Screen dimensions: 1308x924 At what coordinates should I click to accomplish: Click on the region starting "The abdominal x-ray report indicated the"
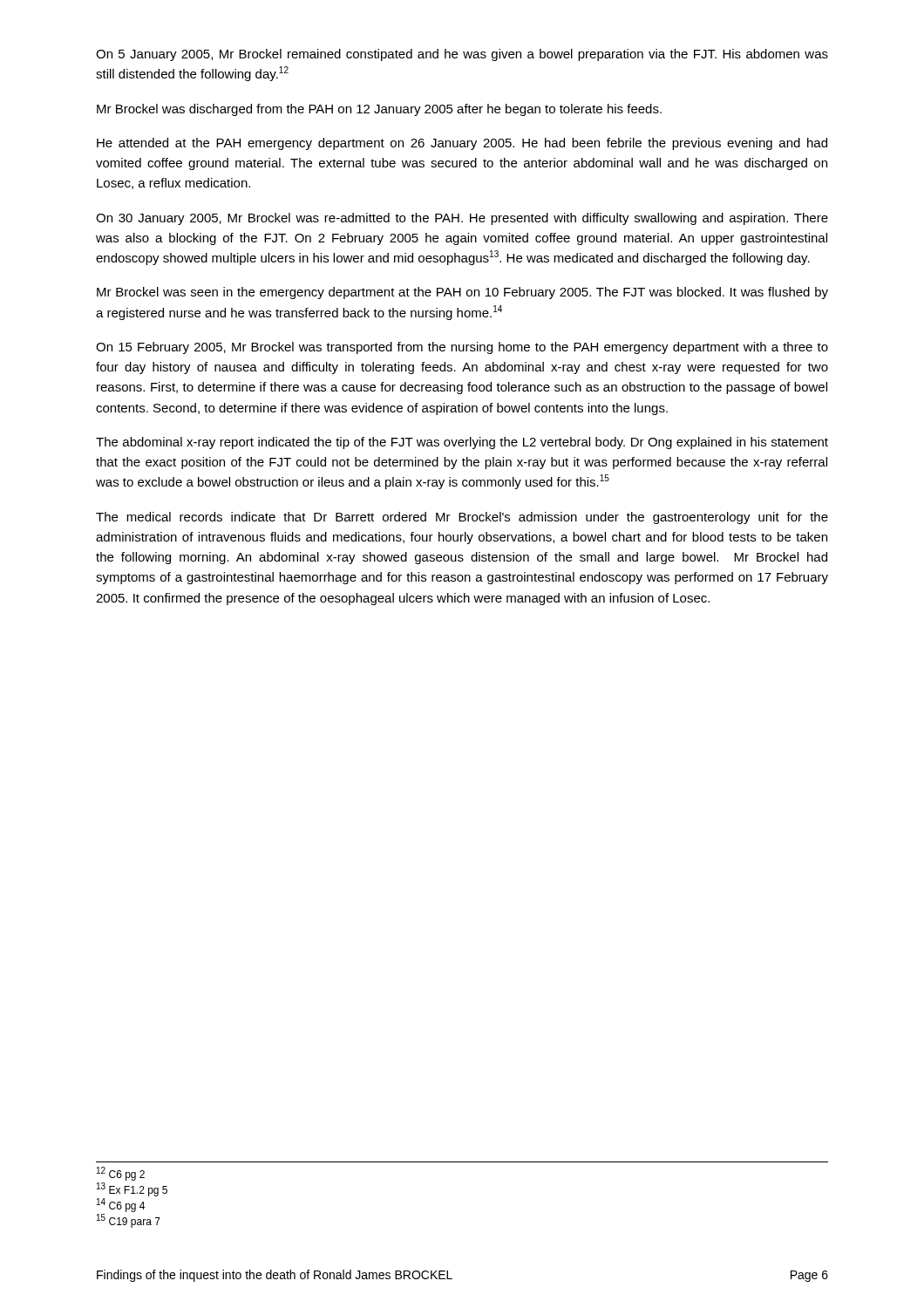coord(462,462)
